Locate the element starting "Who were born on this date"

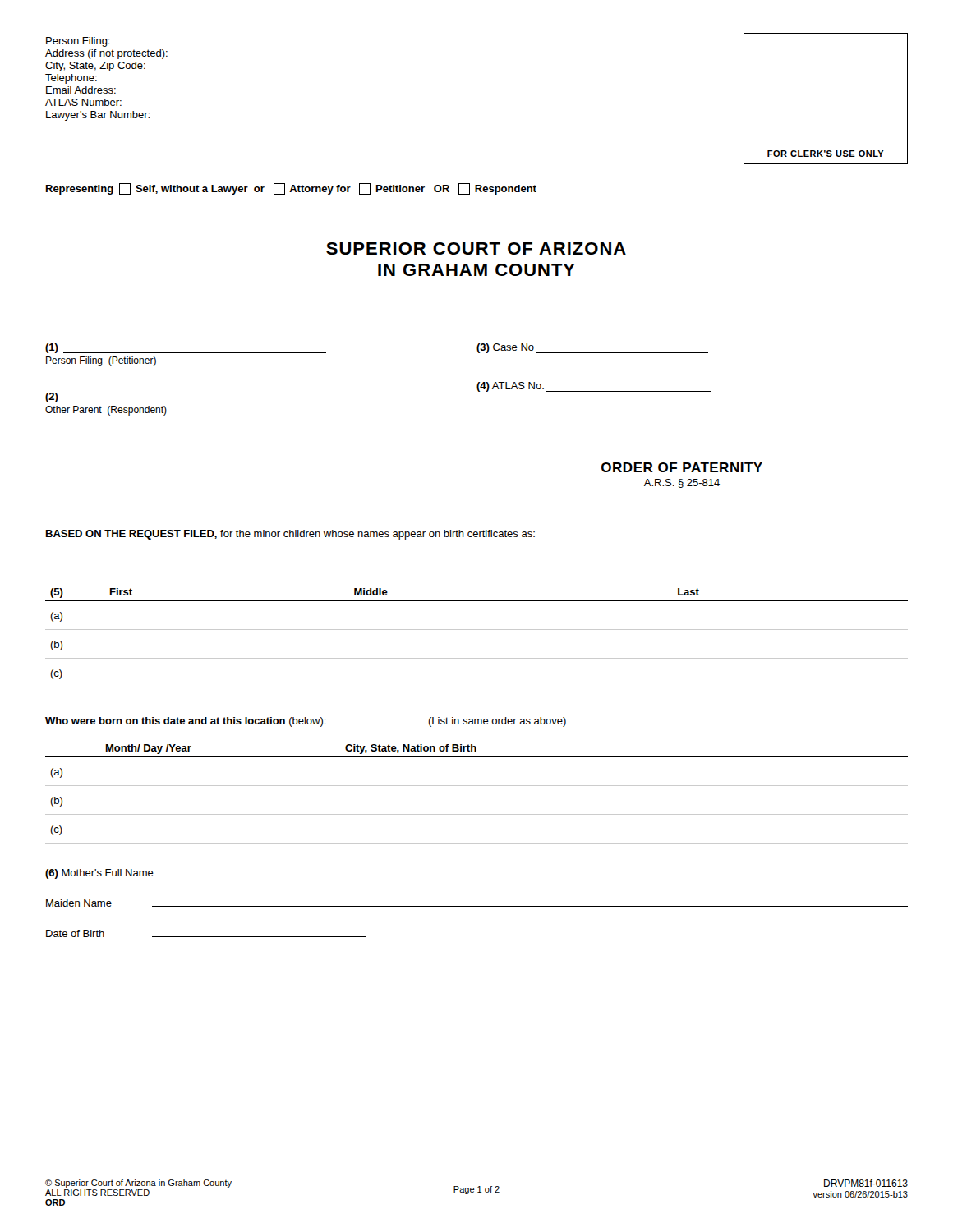pos(306,721)
